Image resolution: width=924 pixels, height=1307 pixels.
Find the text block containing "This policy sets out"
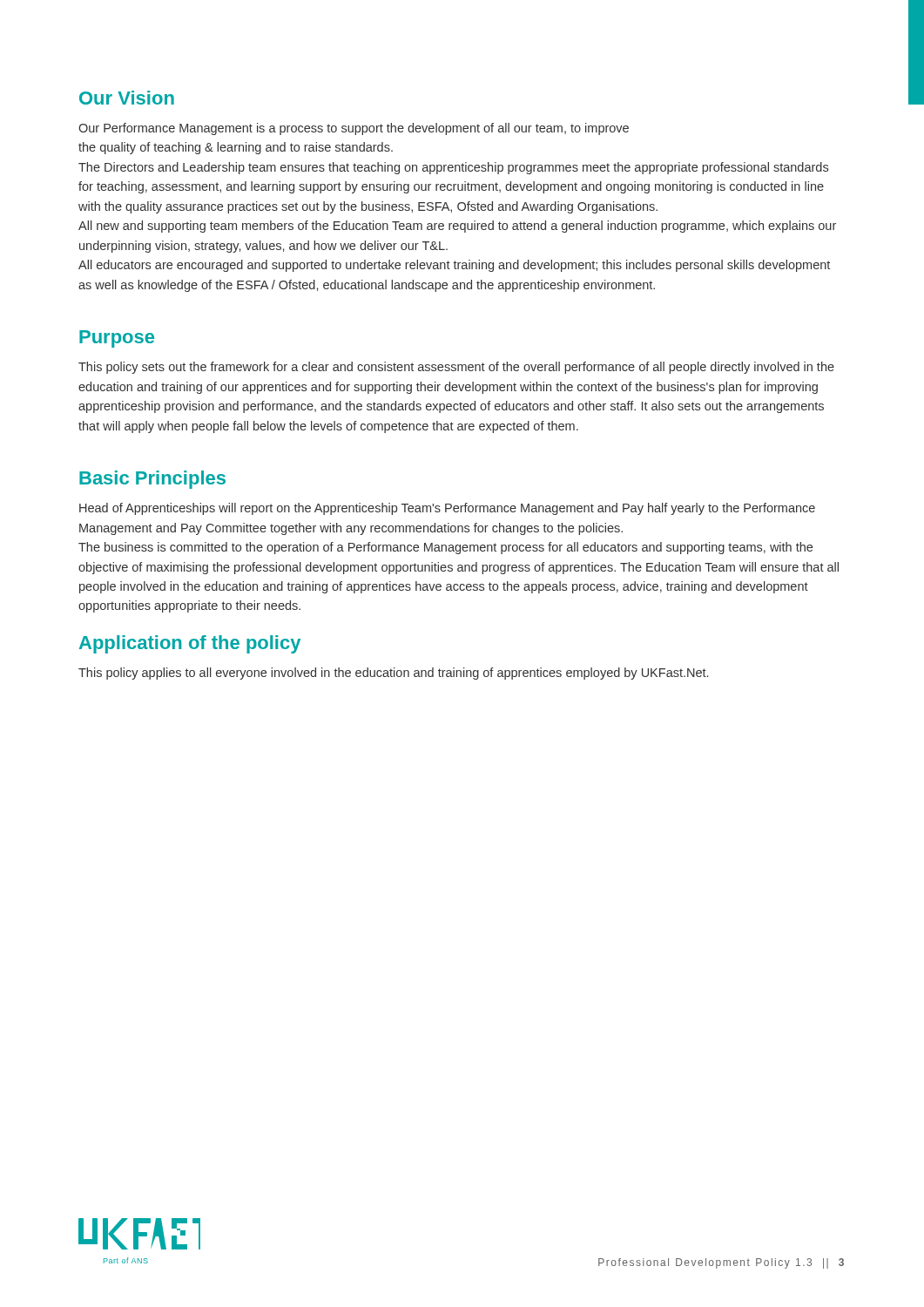tap(456, 396)
